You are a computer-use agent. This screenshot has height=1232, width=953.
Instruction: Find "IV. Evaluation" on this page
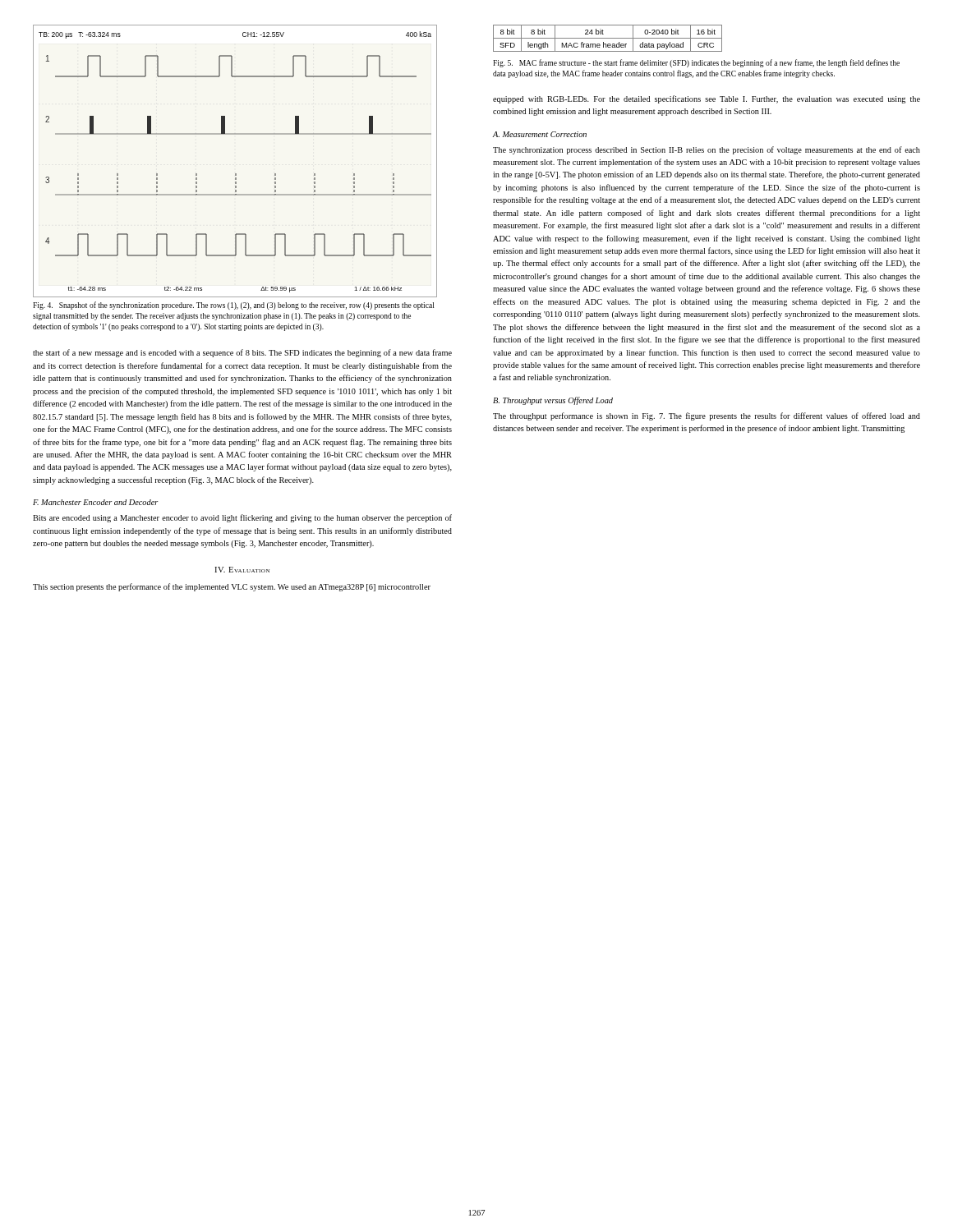pos(242,569)
